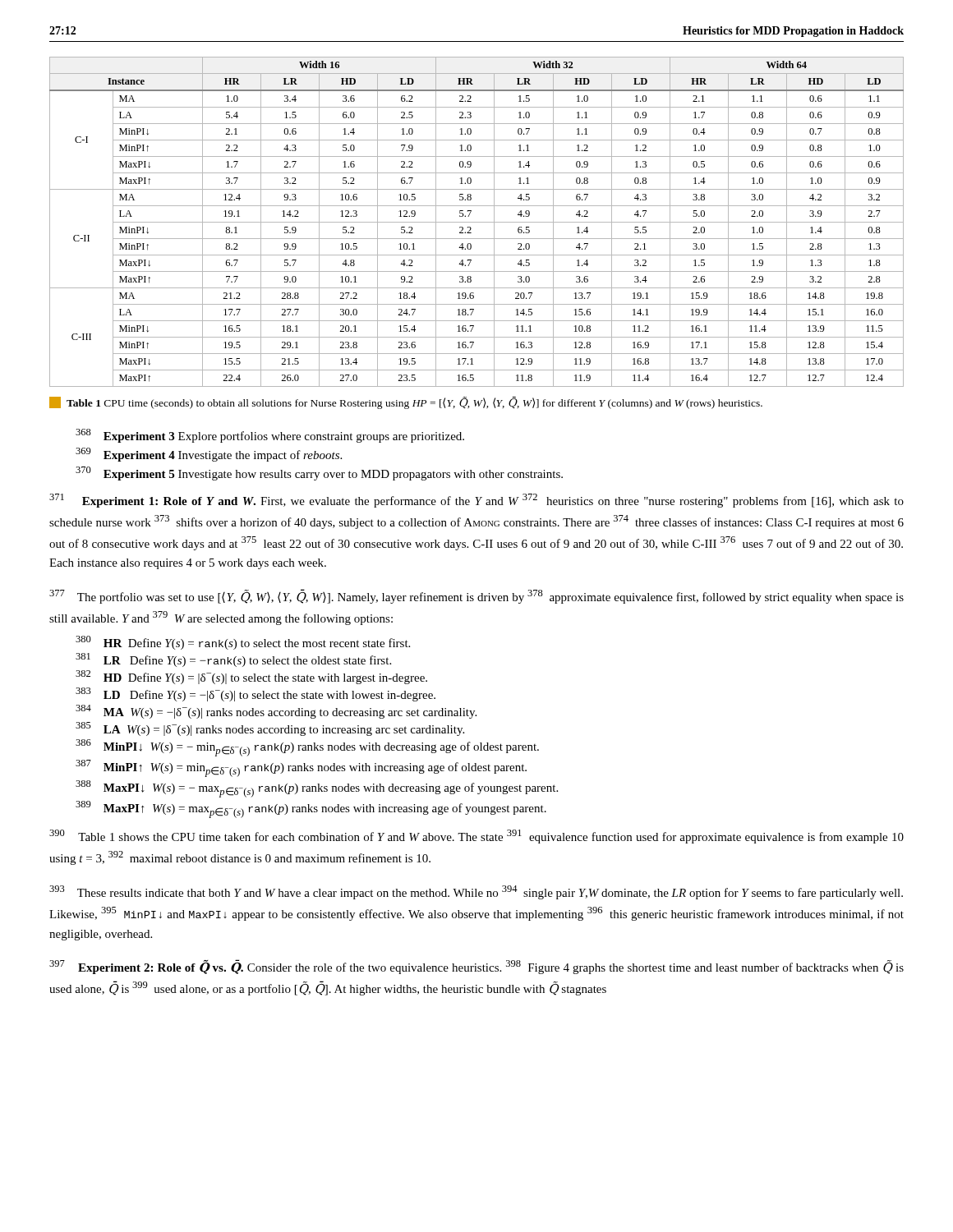Click on the table containing "Width 16"

point(476,222)
